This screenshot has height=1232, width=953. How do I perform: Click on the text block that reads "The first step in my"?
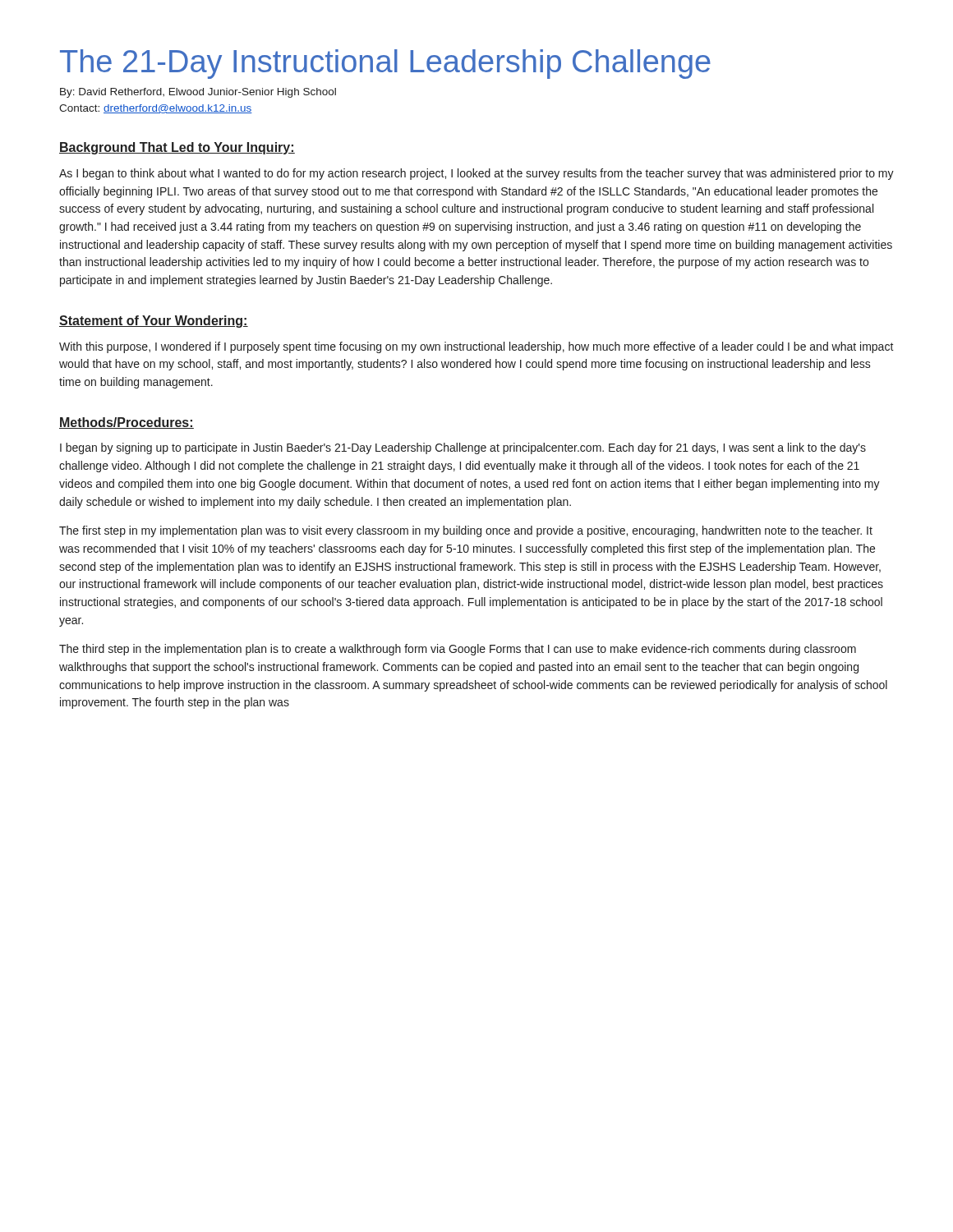coord(471,575)
